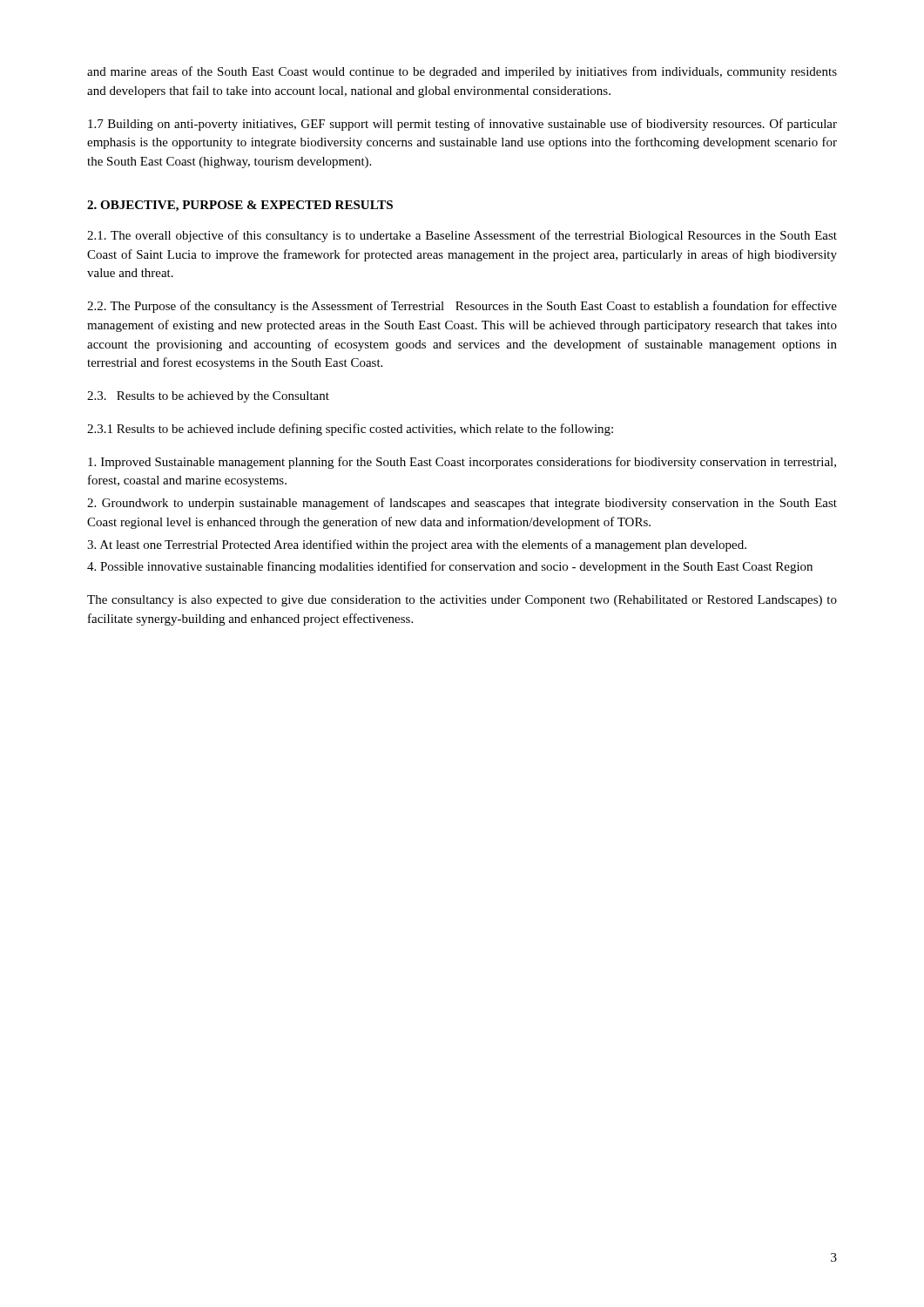Navigate to the block starting "1. The overall objective of this"

pyautogui.click(x=462, y=255)
